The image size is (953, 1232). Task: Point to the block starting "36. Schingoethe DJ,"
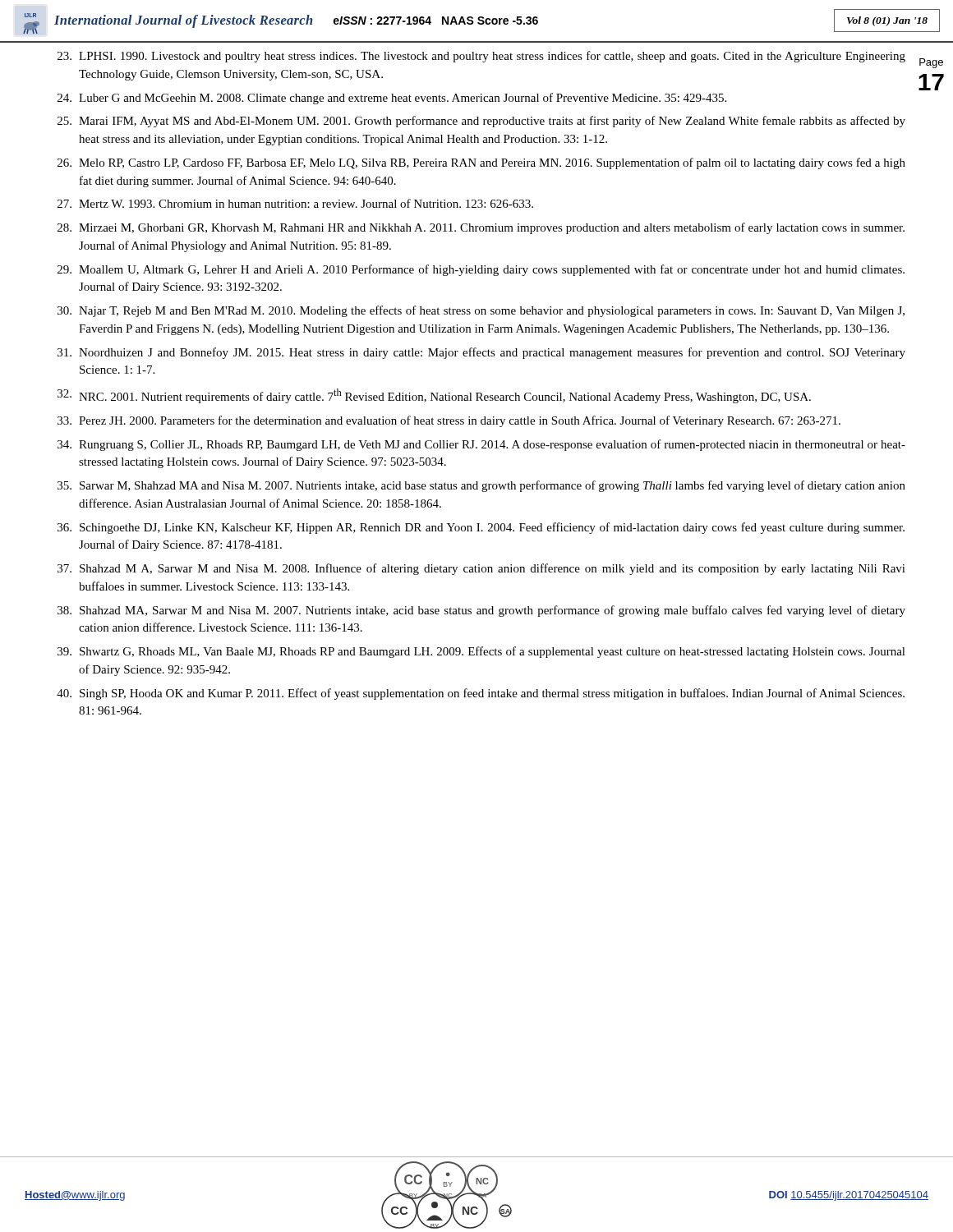pyautogui.click(x=474, y=537)
